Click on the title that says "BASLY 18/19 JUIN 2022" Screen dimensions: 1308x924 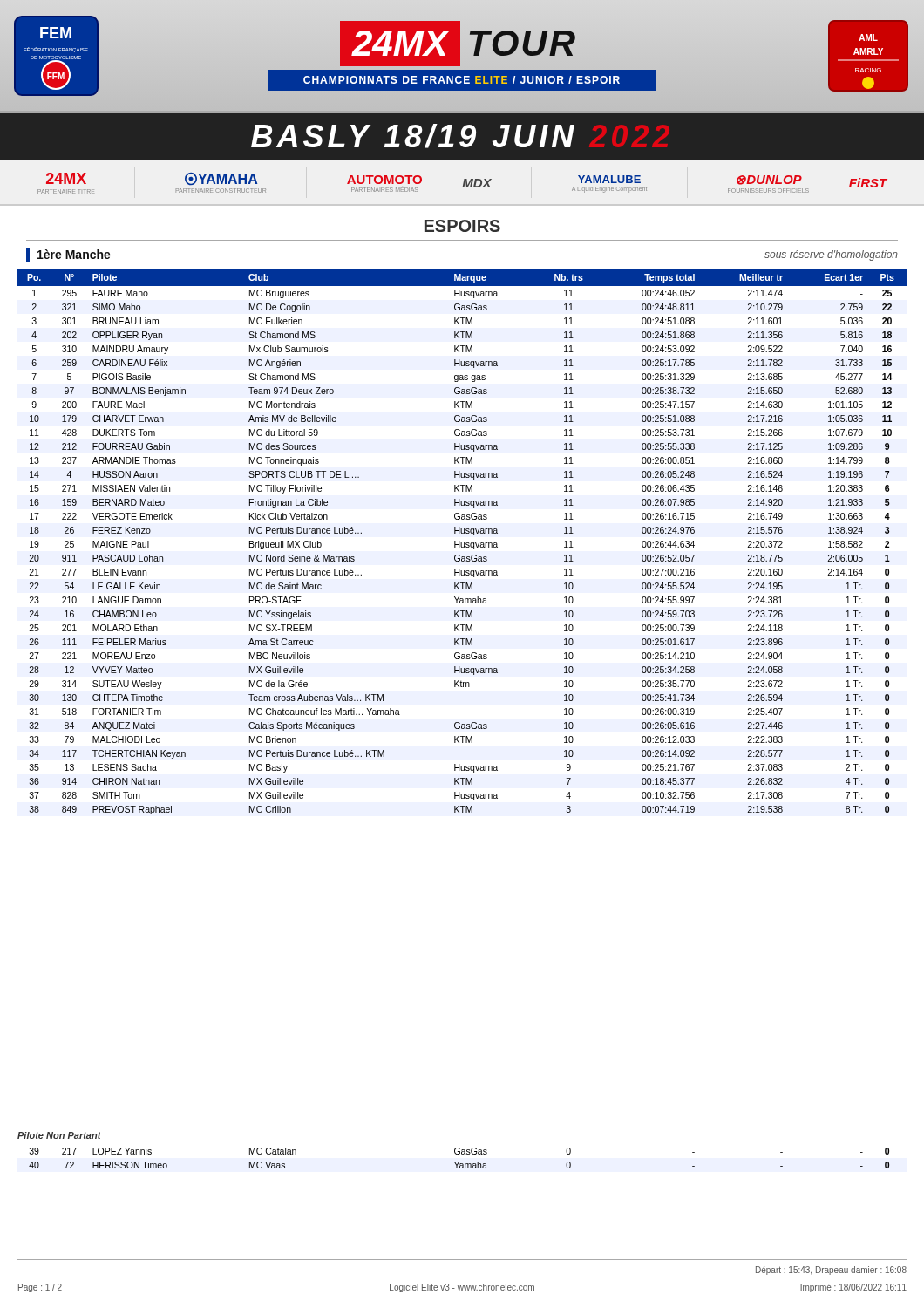462,137
